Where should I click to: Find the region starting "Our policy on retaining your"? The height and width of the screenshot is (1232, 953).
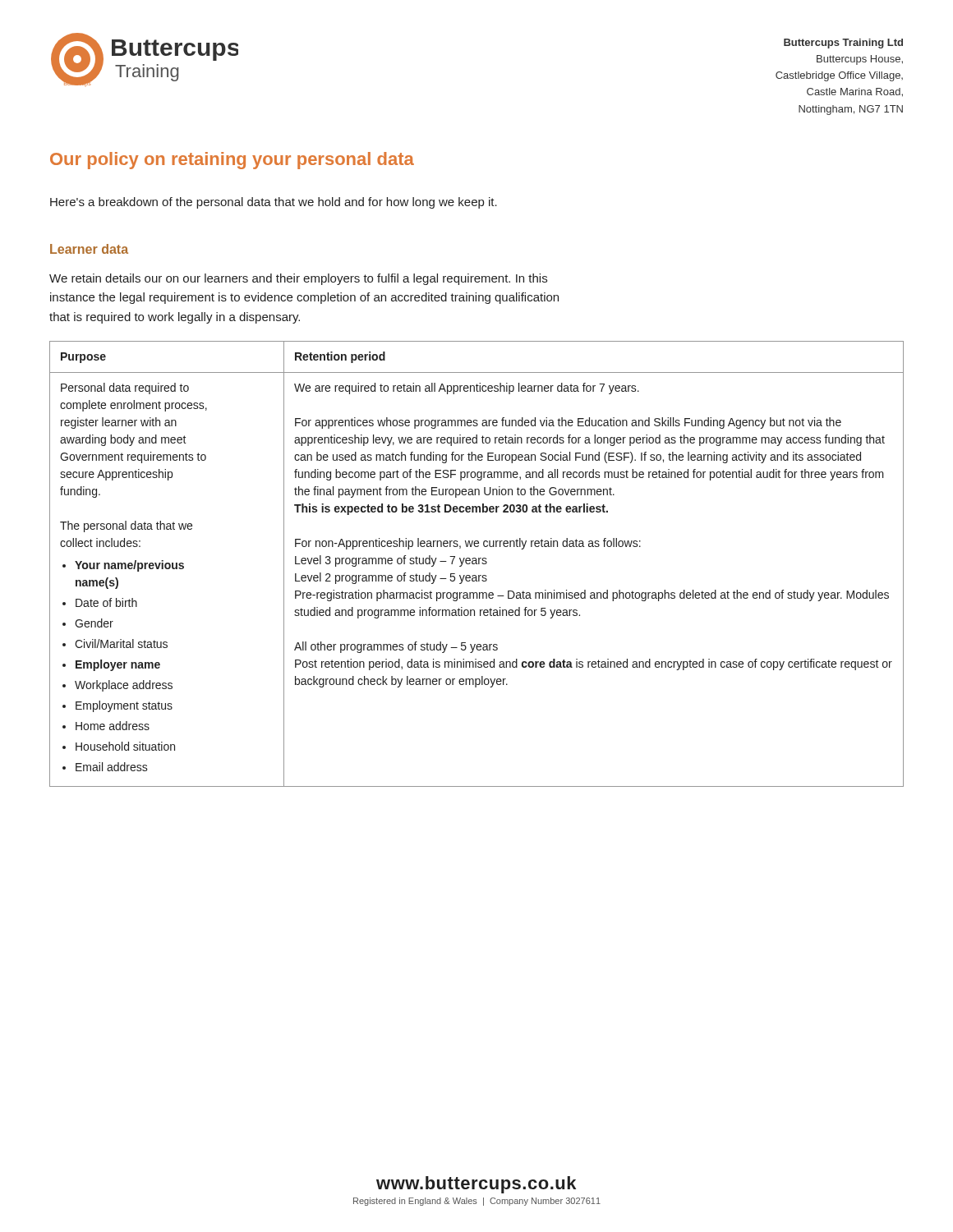pyautogui.click(x=232, y=159)
